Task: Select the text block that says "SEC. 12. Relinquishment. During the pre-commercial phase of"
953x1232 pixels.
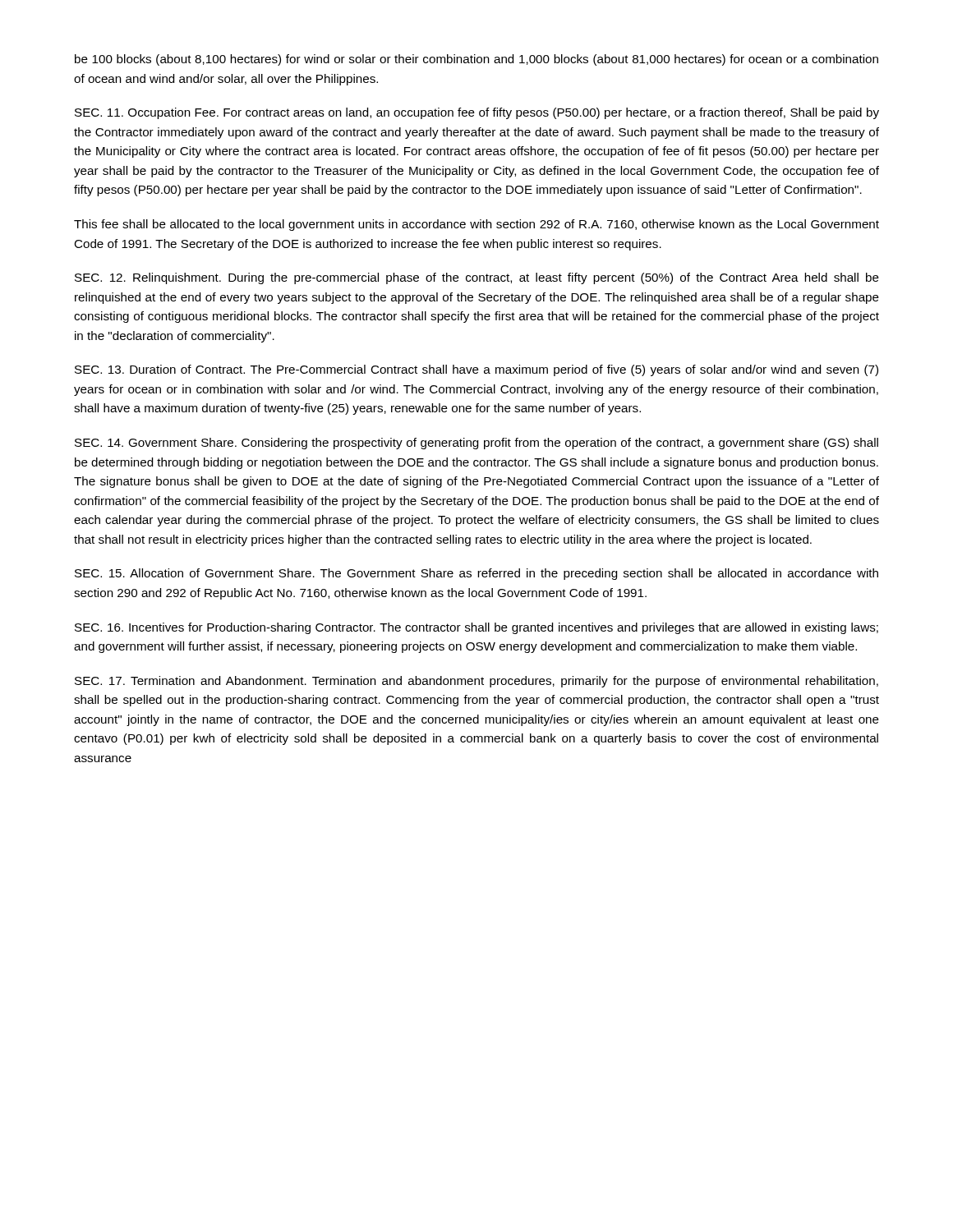Action: pos(476,306)
